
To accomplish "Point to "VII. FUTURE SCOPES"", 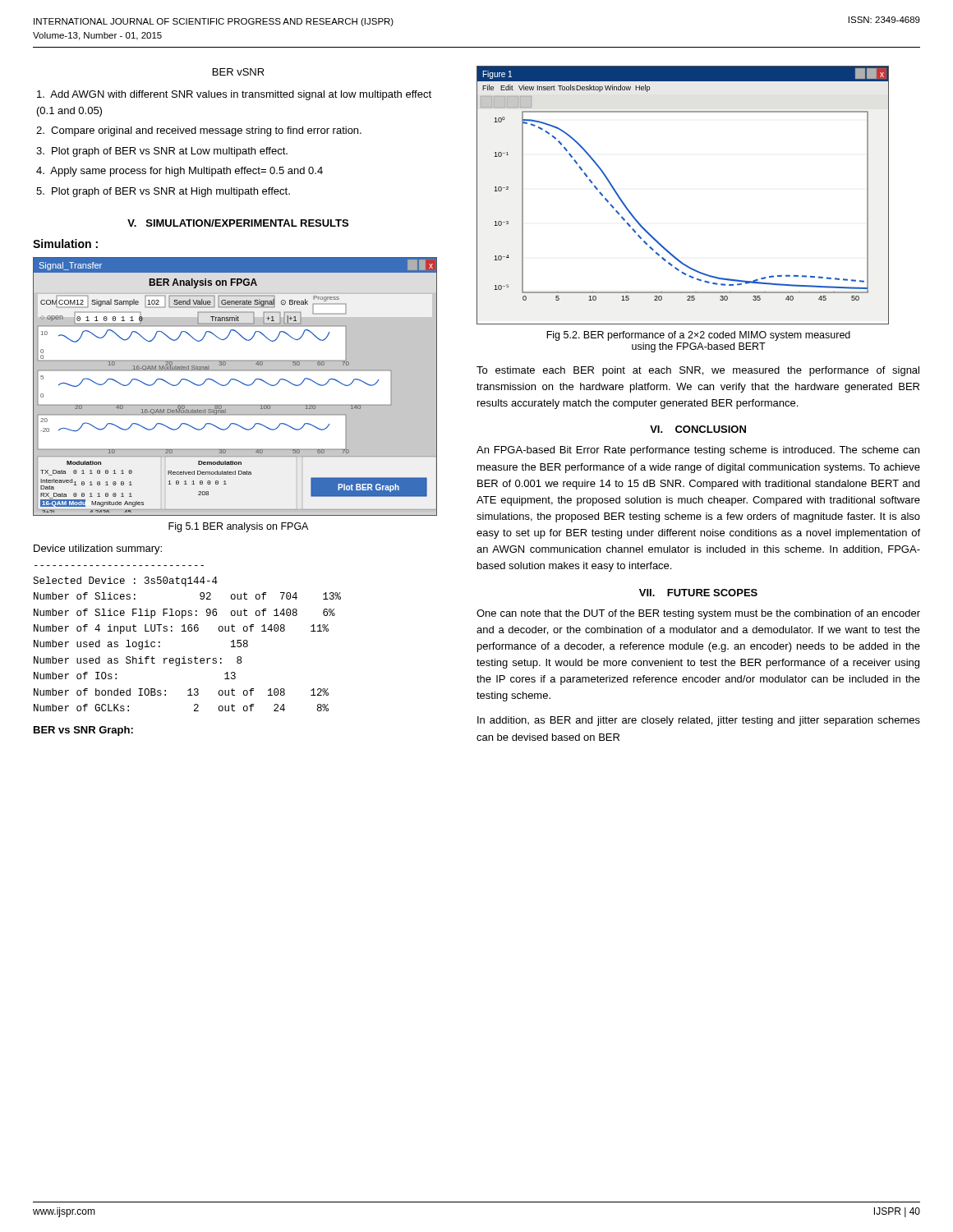I will point(698,592).
